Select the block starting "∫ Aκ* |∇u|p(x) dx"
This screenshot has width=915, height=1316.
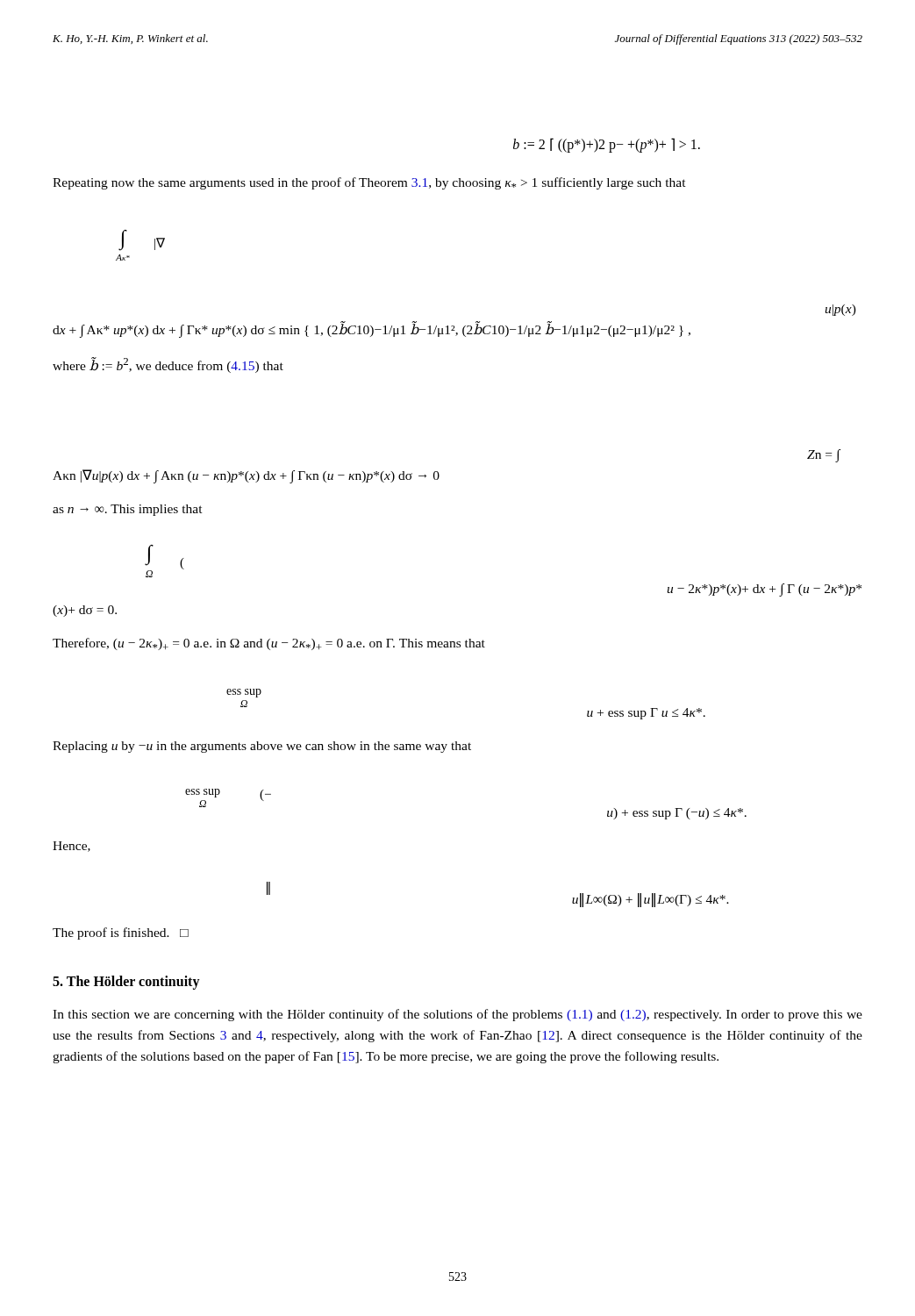click(160, 239)
